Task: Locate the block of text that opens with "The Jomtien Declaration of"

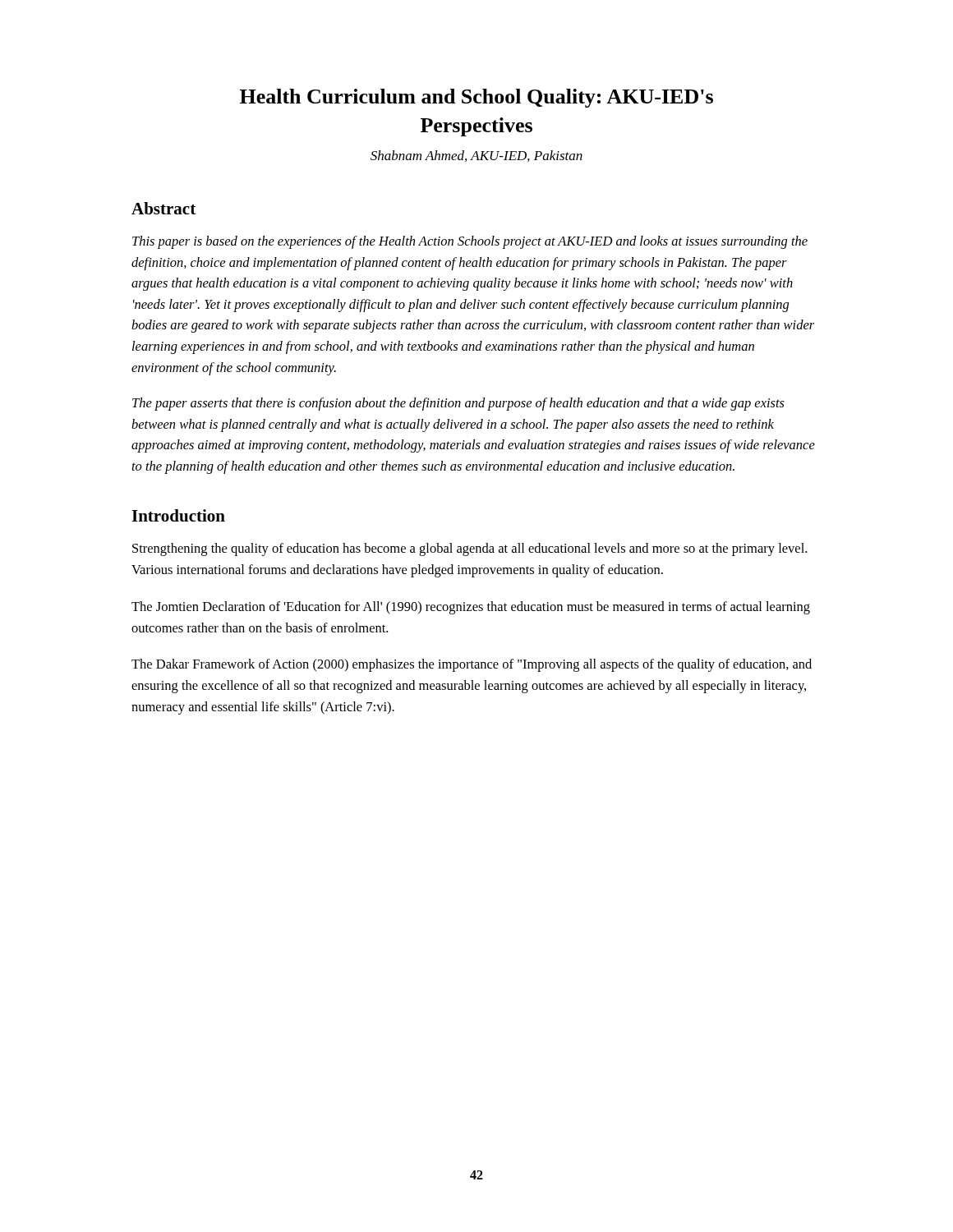Action: tap(471, 617)
